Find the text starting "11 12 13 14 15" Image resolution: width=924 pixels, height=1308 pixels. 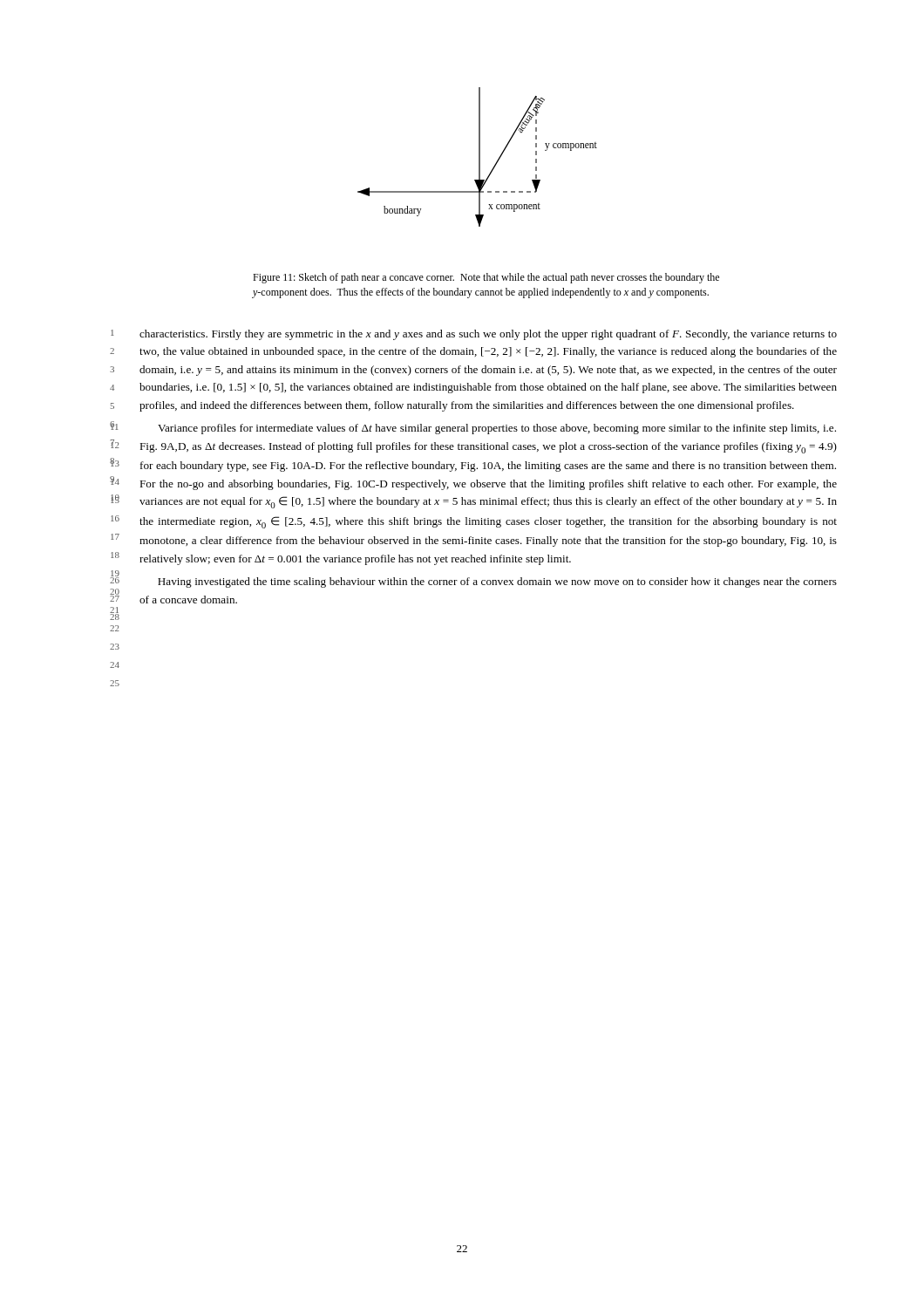[488, 494]
